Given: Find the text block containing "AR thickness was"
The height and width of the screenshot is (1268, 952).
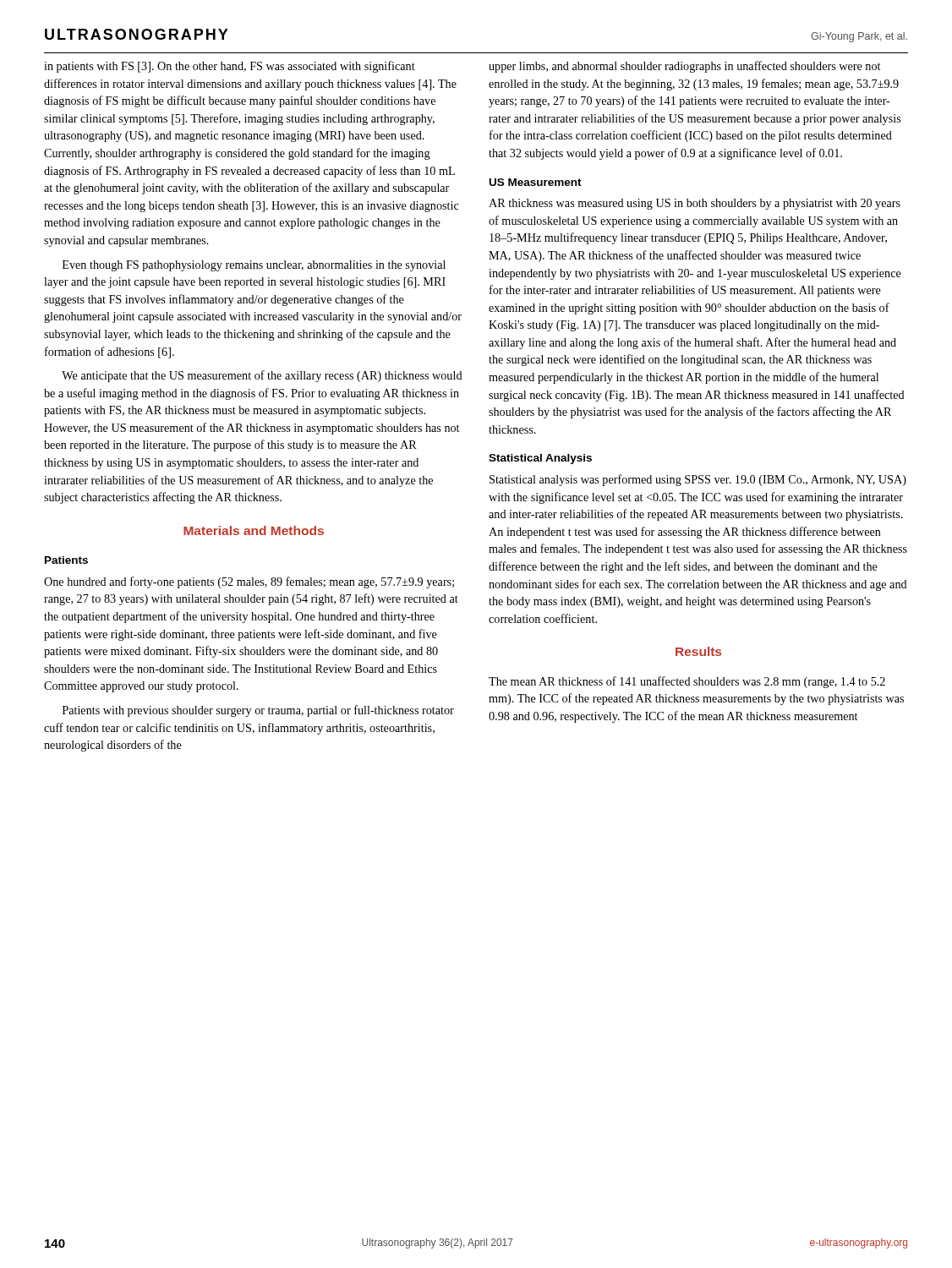Looking at the screenshot, I should (x=698, y=316).
